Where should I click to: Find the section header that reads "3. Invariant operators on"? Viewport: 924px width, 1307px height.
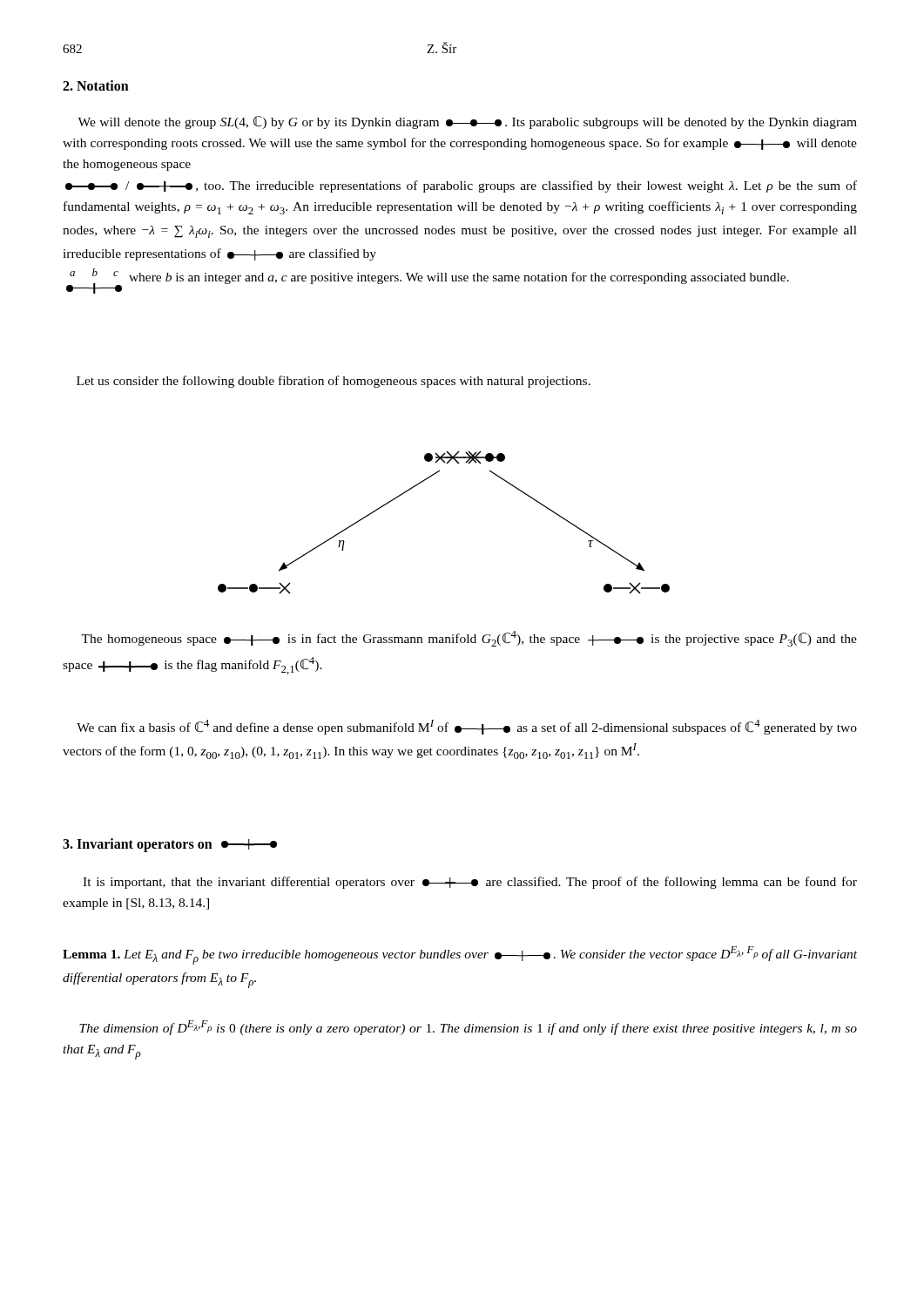pos(170,844)
